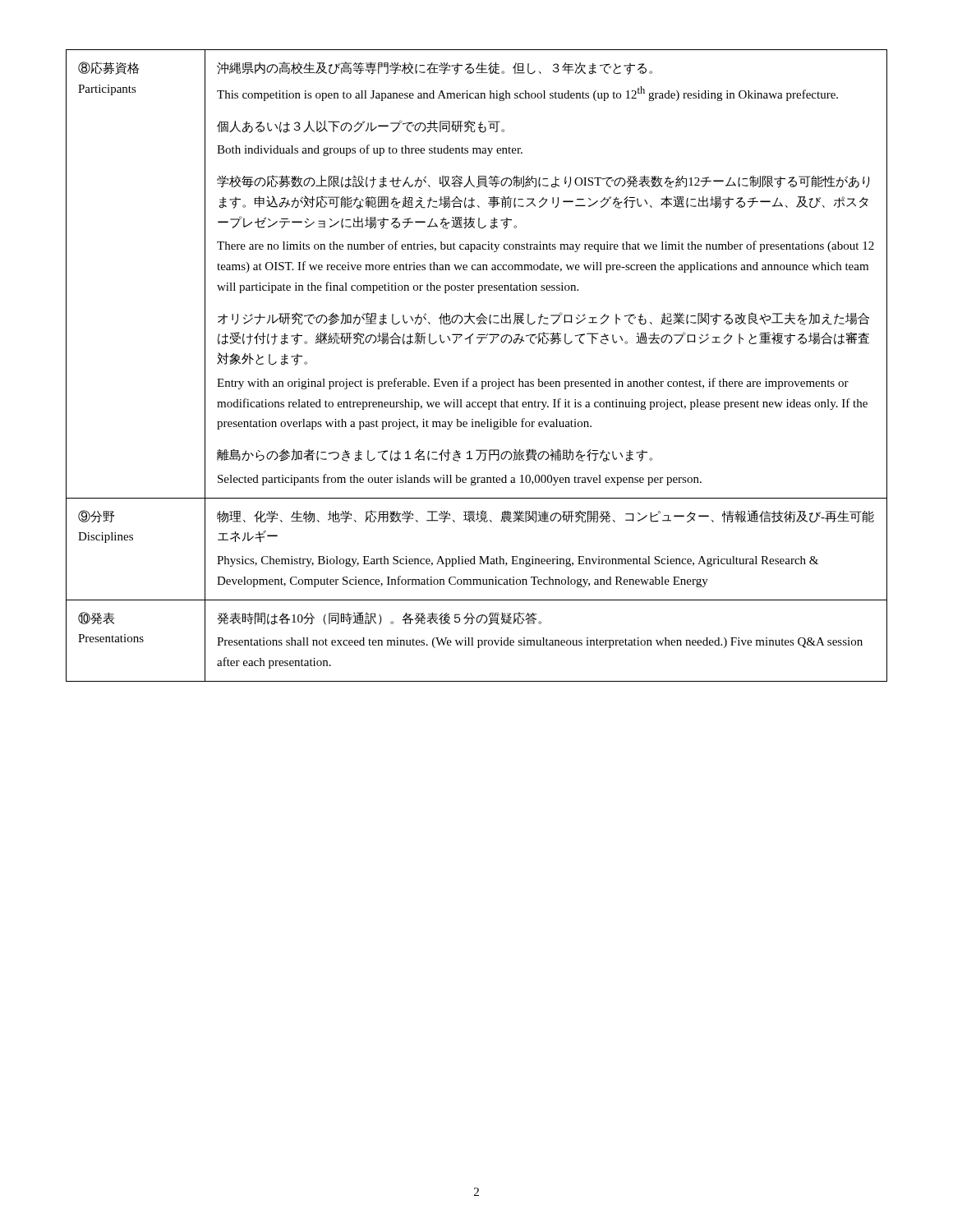Find the table that mentions "⑧応募資格 Participants"

click(x=476, y=365)
